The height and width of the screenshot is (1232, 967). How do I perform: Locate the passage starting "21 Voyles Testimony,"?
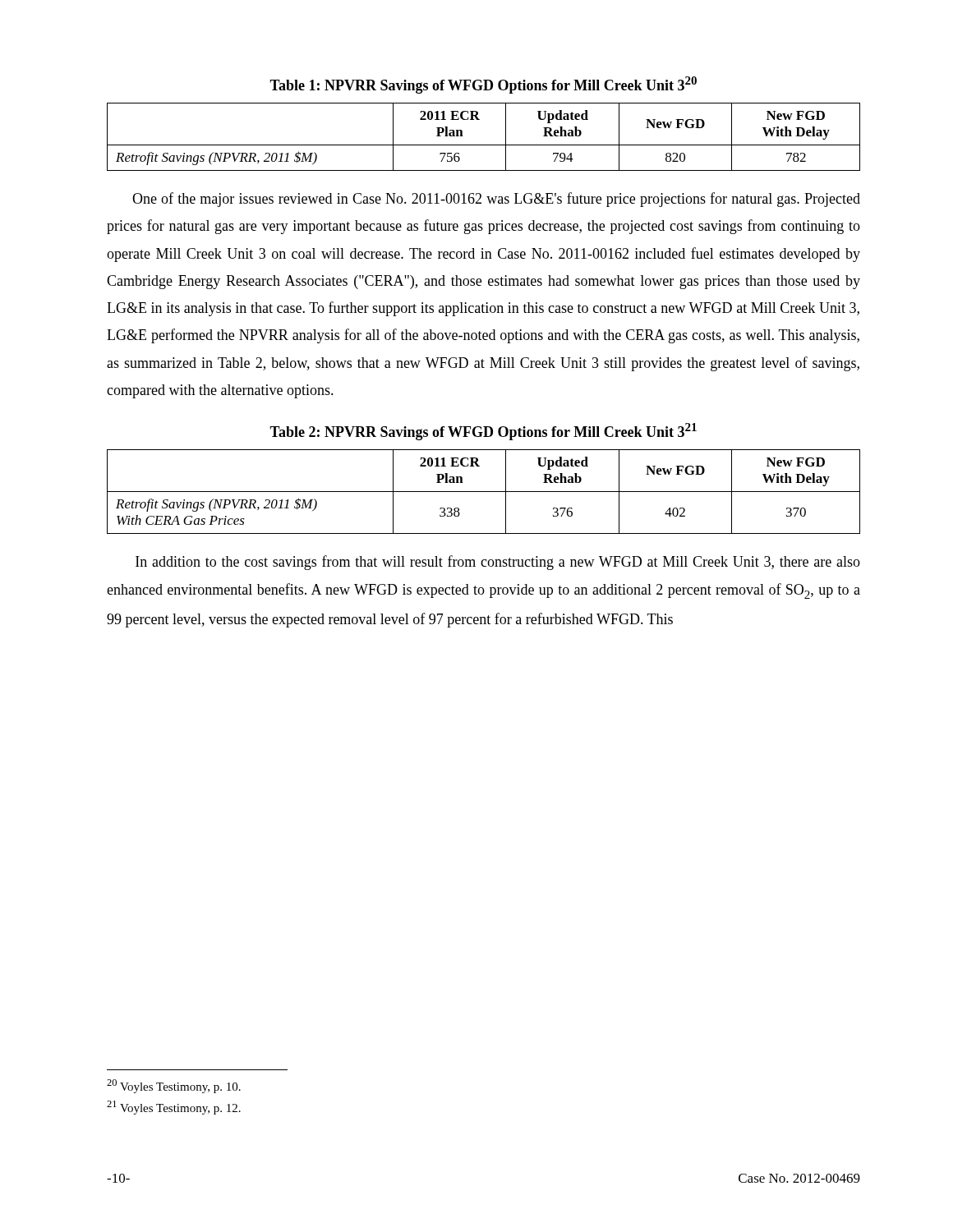tap(174, 1106)
